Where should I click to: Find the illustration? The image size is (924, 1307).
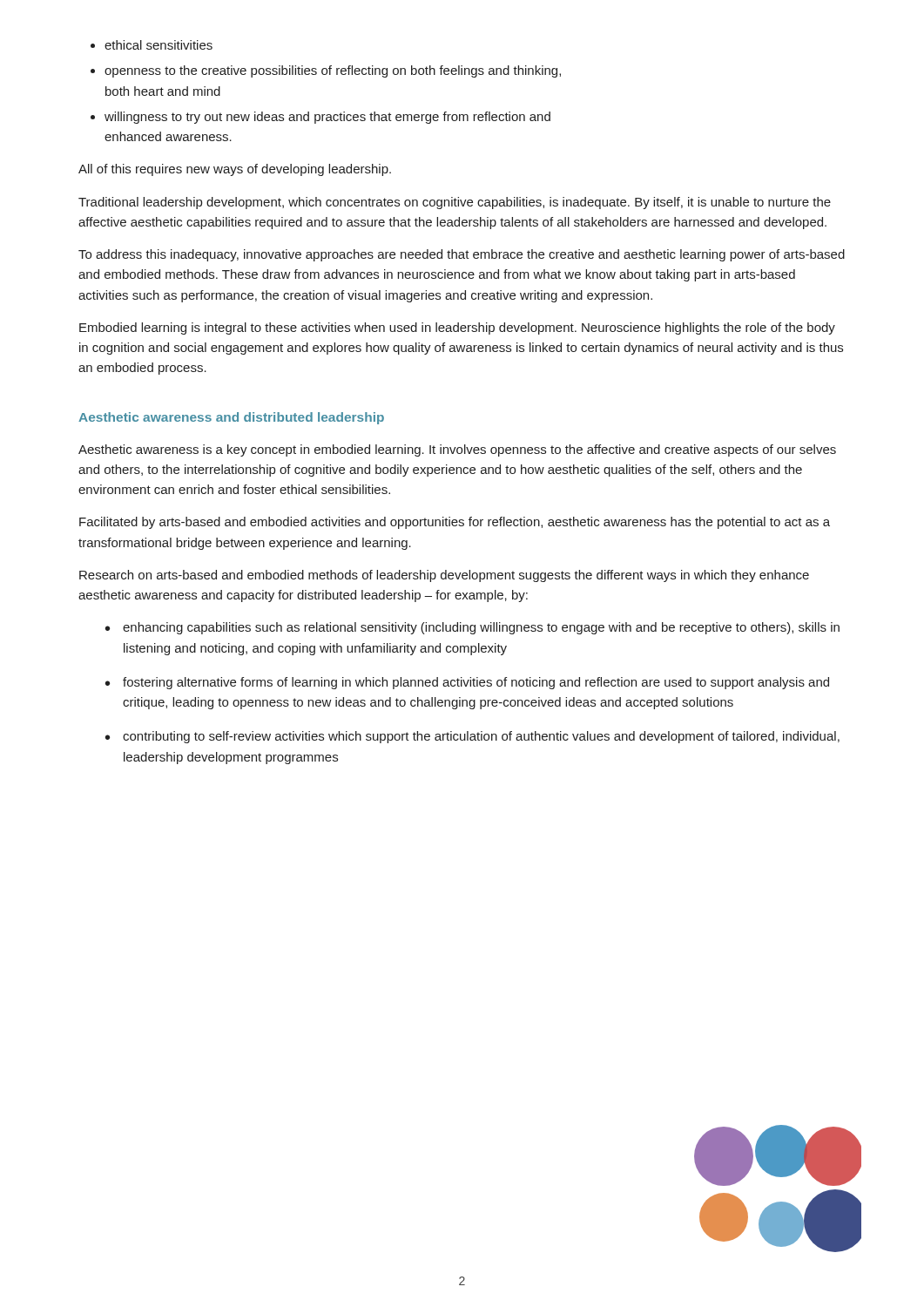pyautogui.click(x=774, y=1194)
